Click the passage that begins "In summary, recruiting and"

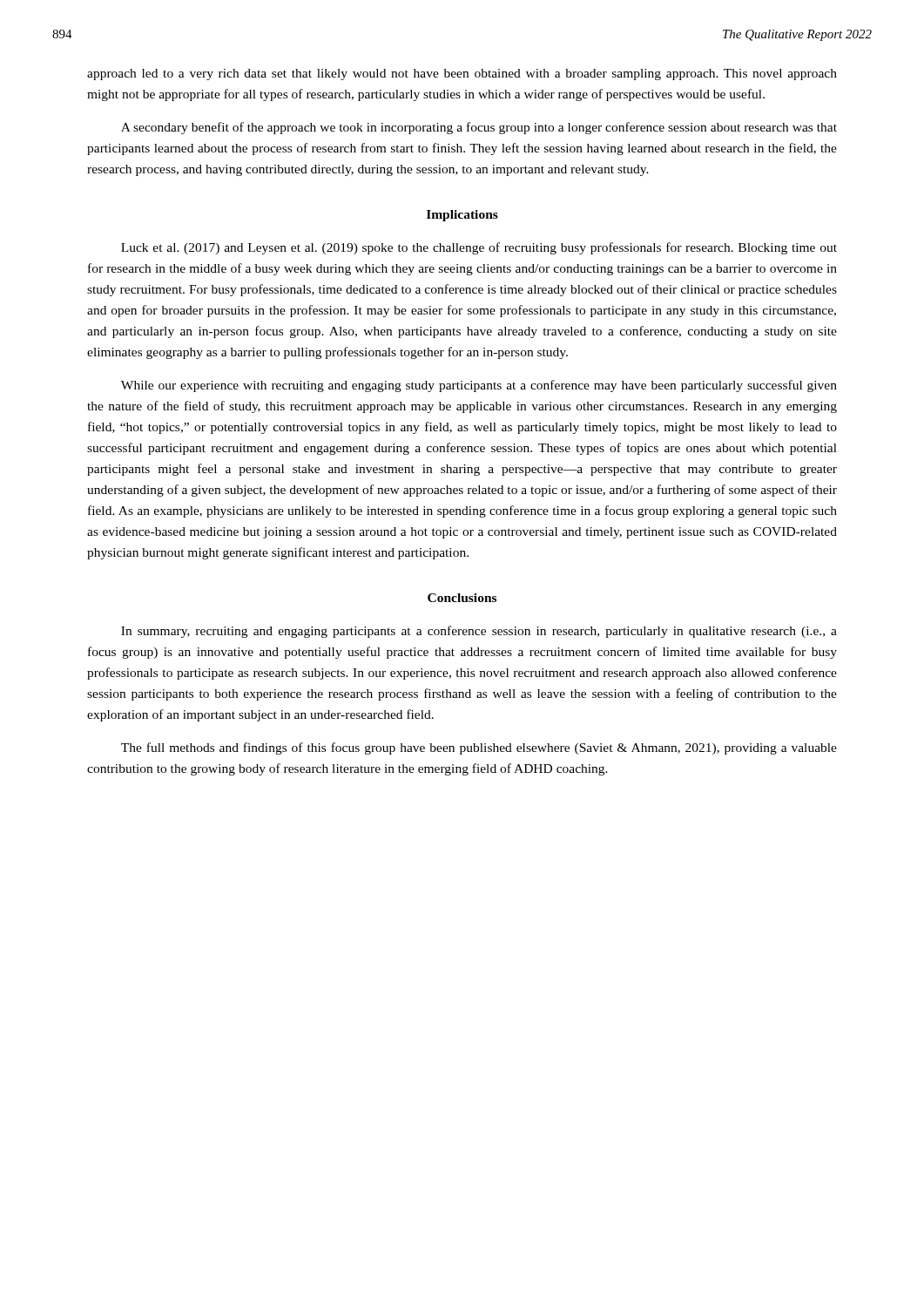click(x=462, y=700)
